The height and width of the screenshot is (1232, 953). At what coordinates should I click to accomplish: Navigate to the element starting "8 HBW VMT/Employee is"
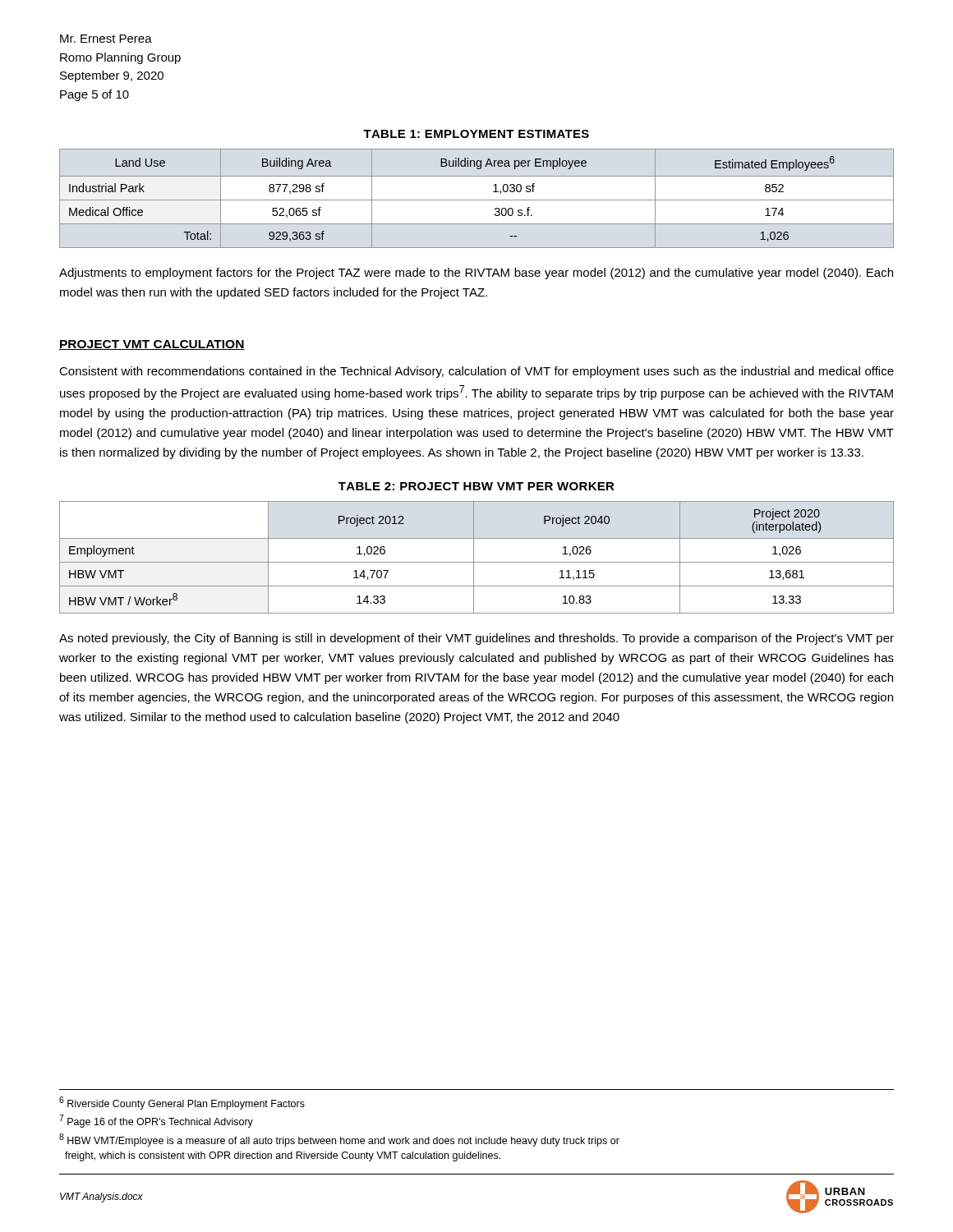click(x=339, y=1147)
